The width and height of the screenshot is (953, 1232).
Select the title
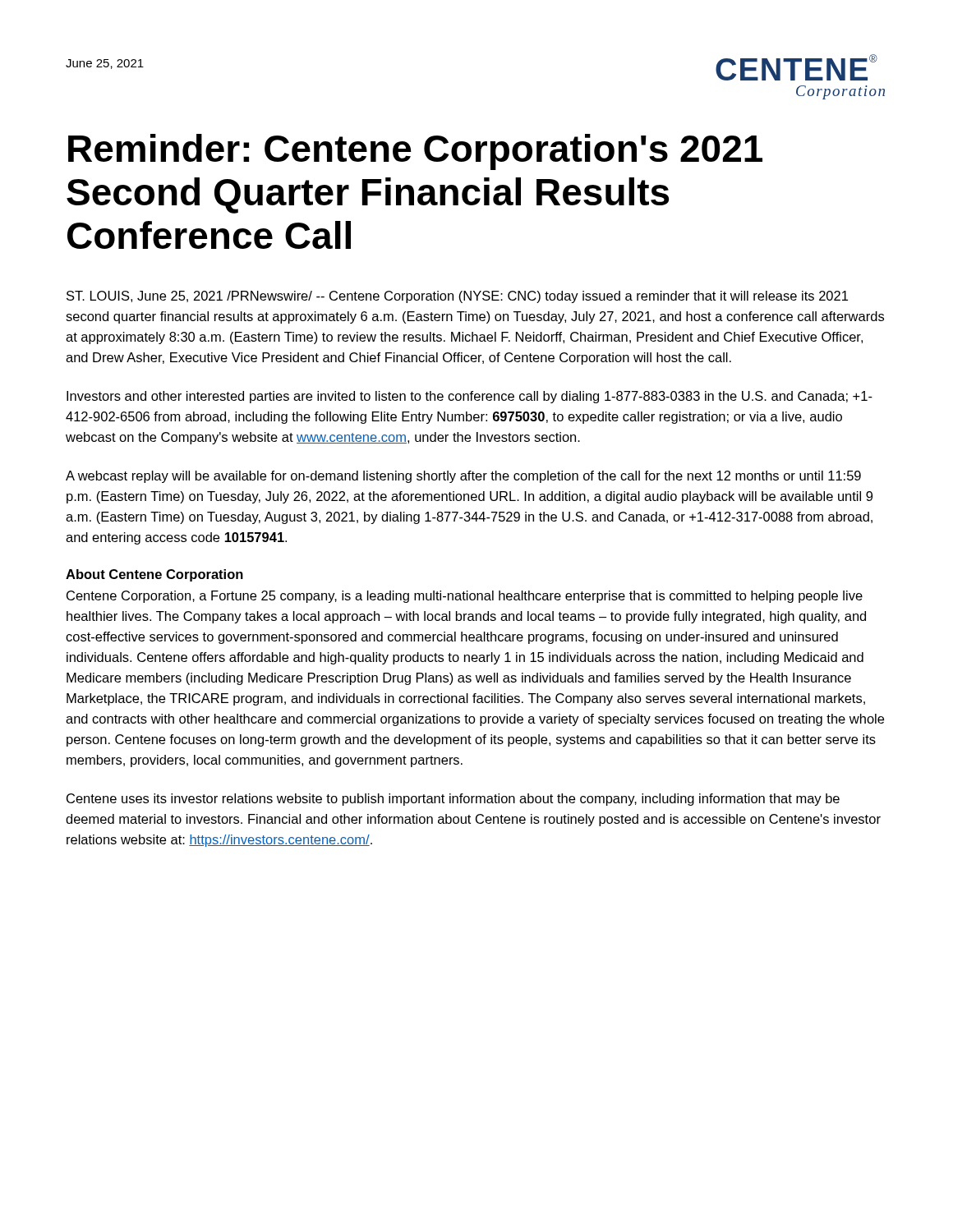pyautogui.click(x=415, y=192)
